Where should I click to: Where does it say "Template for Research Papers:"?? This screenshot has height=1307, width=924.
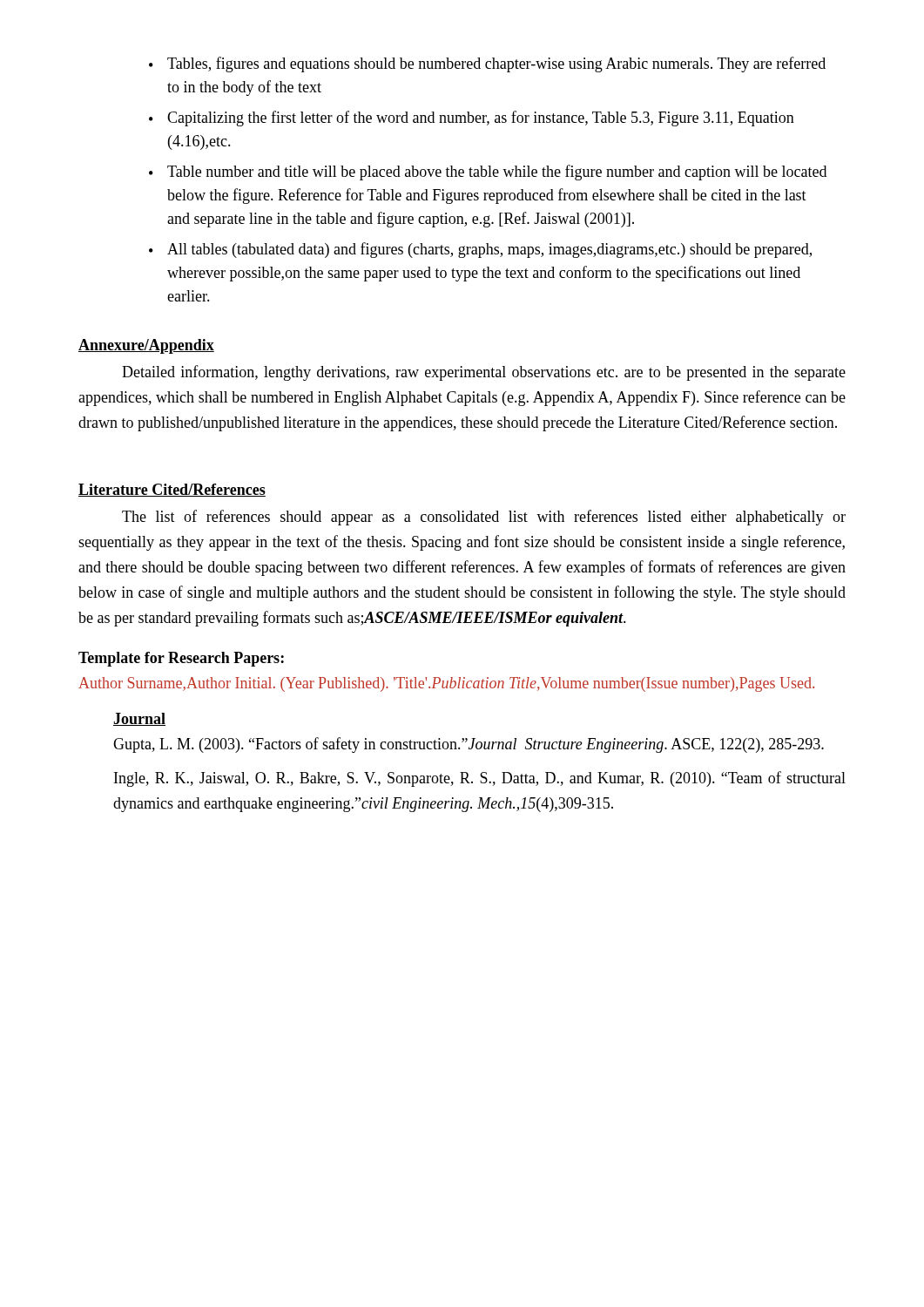click(182, 658)
